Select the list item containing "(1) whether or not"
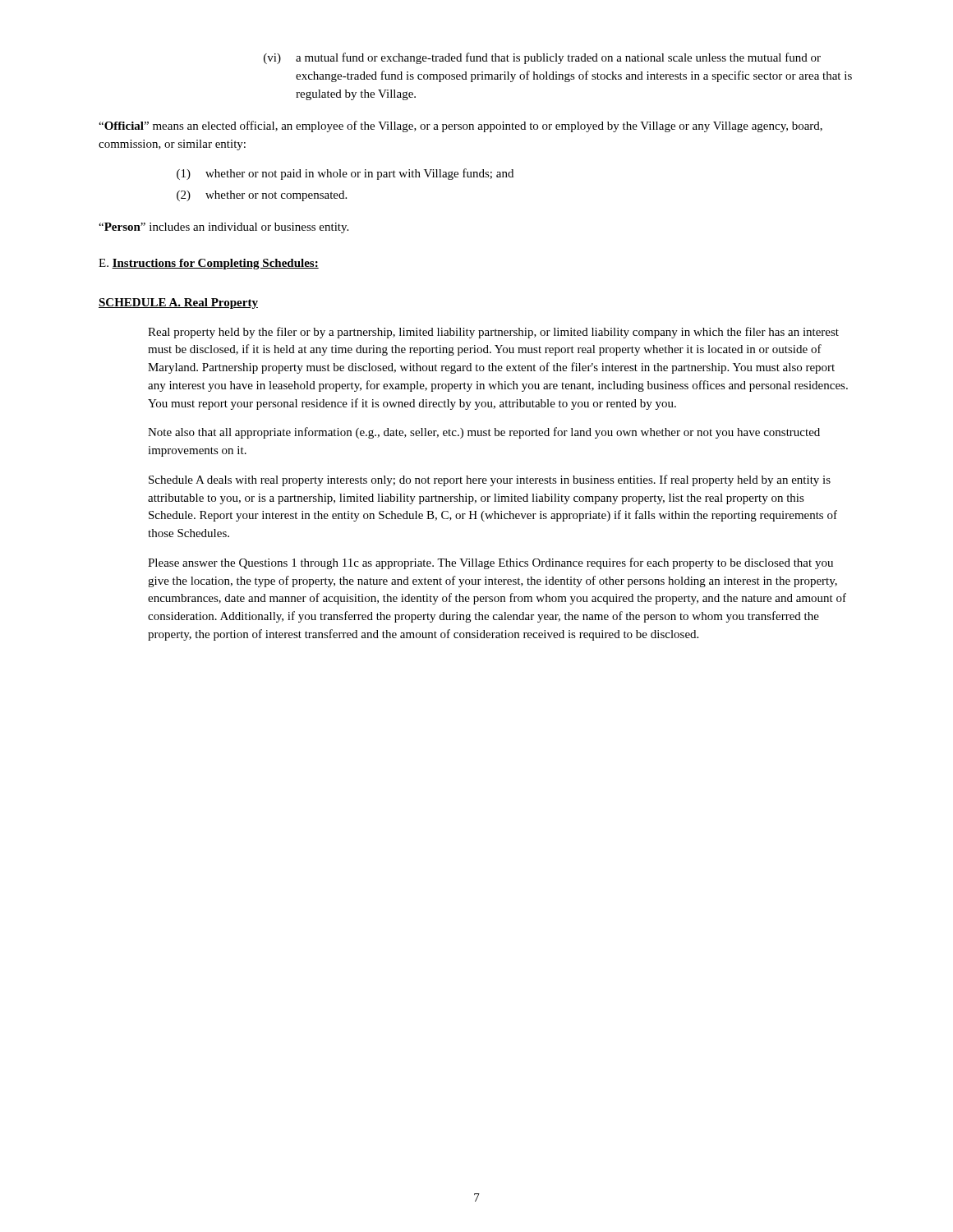 click(x=476, y=174)
